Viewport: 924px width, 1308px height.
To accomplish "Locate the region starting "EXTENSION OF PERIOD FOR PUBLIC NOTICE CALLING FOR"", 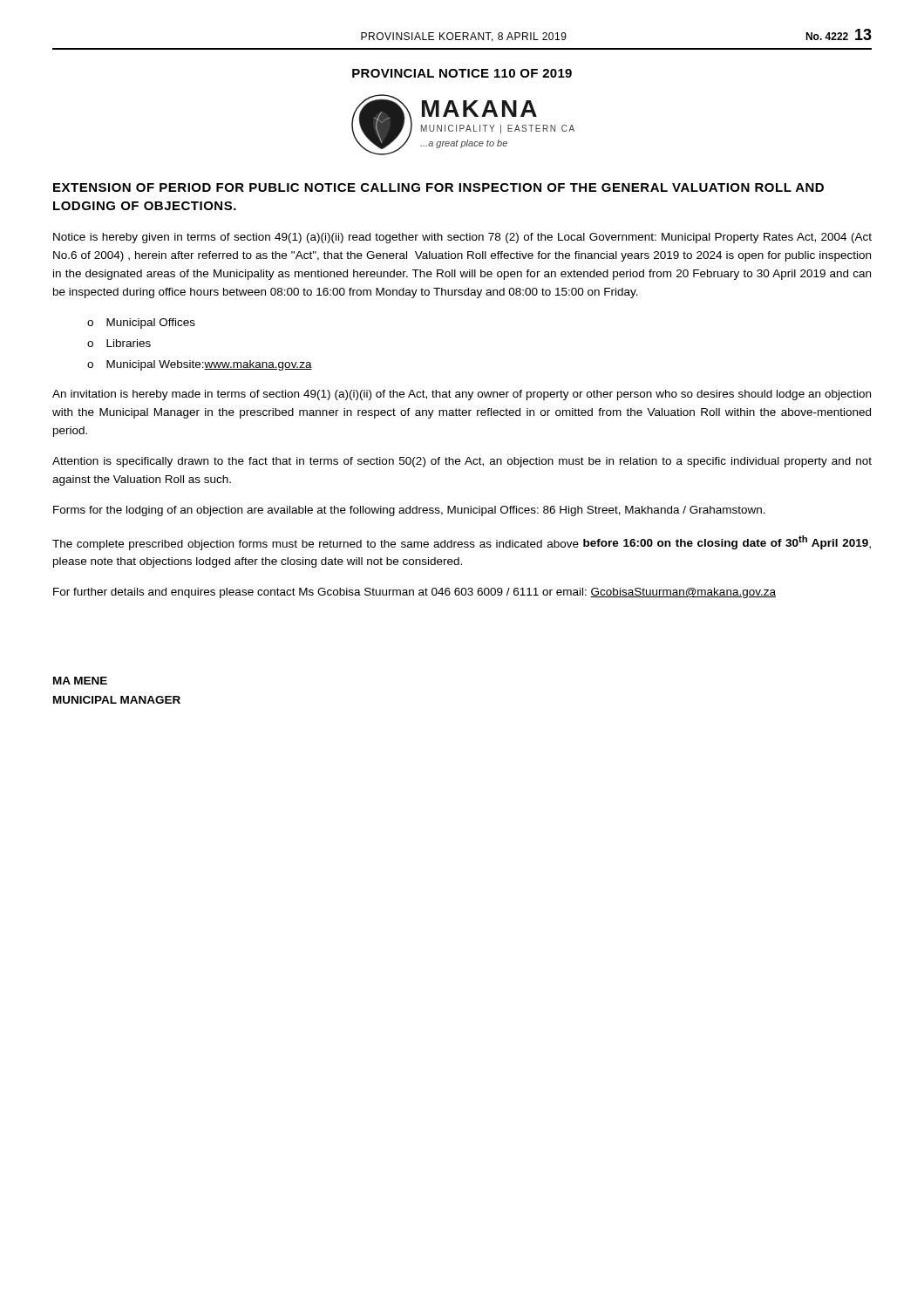I will [x=439, y=196].
